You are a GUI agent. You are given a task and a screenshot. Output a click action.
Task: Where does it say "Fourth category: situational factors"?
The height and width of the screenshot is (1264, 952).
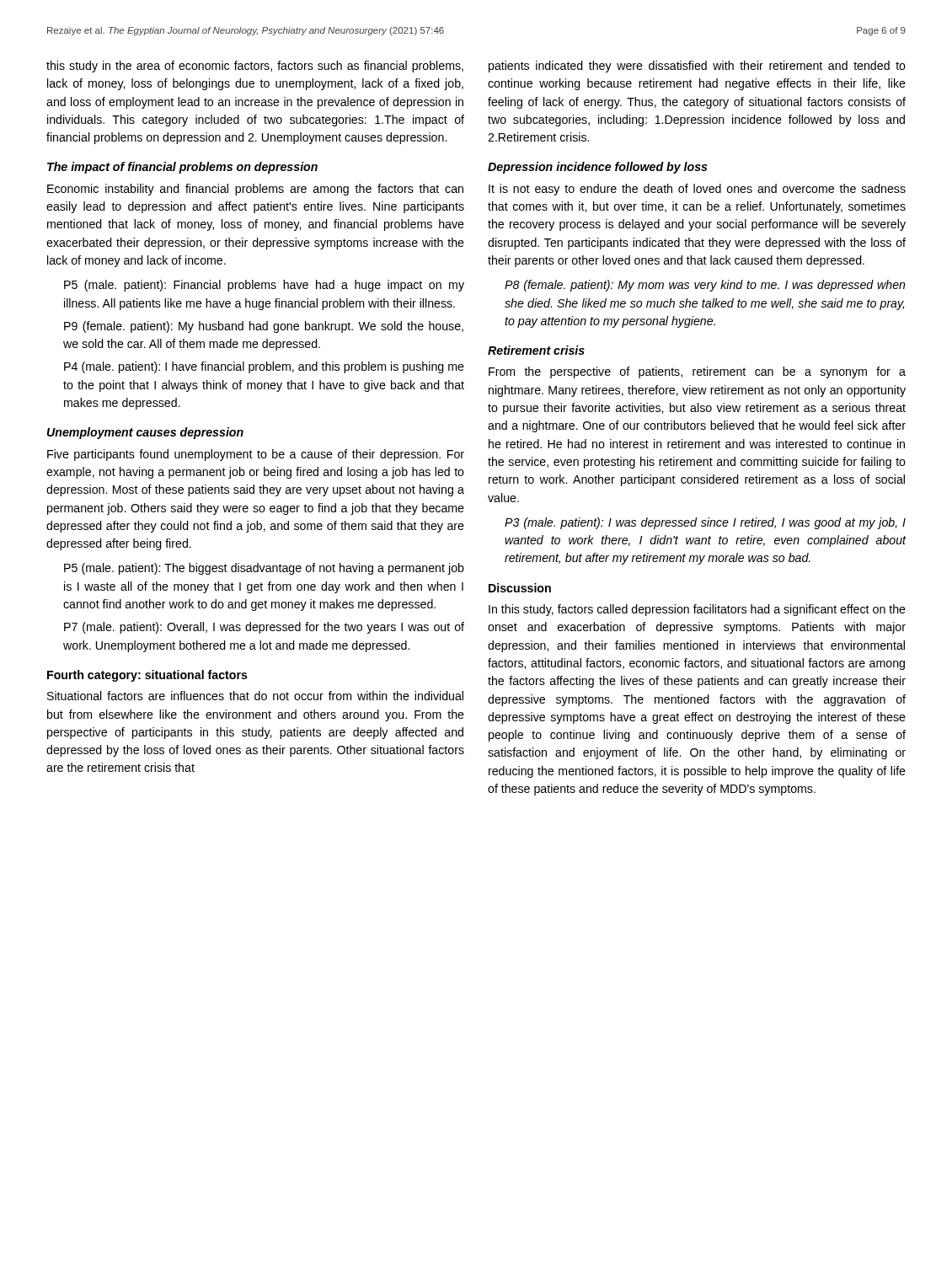(255, 675)
